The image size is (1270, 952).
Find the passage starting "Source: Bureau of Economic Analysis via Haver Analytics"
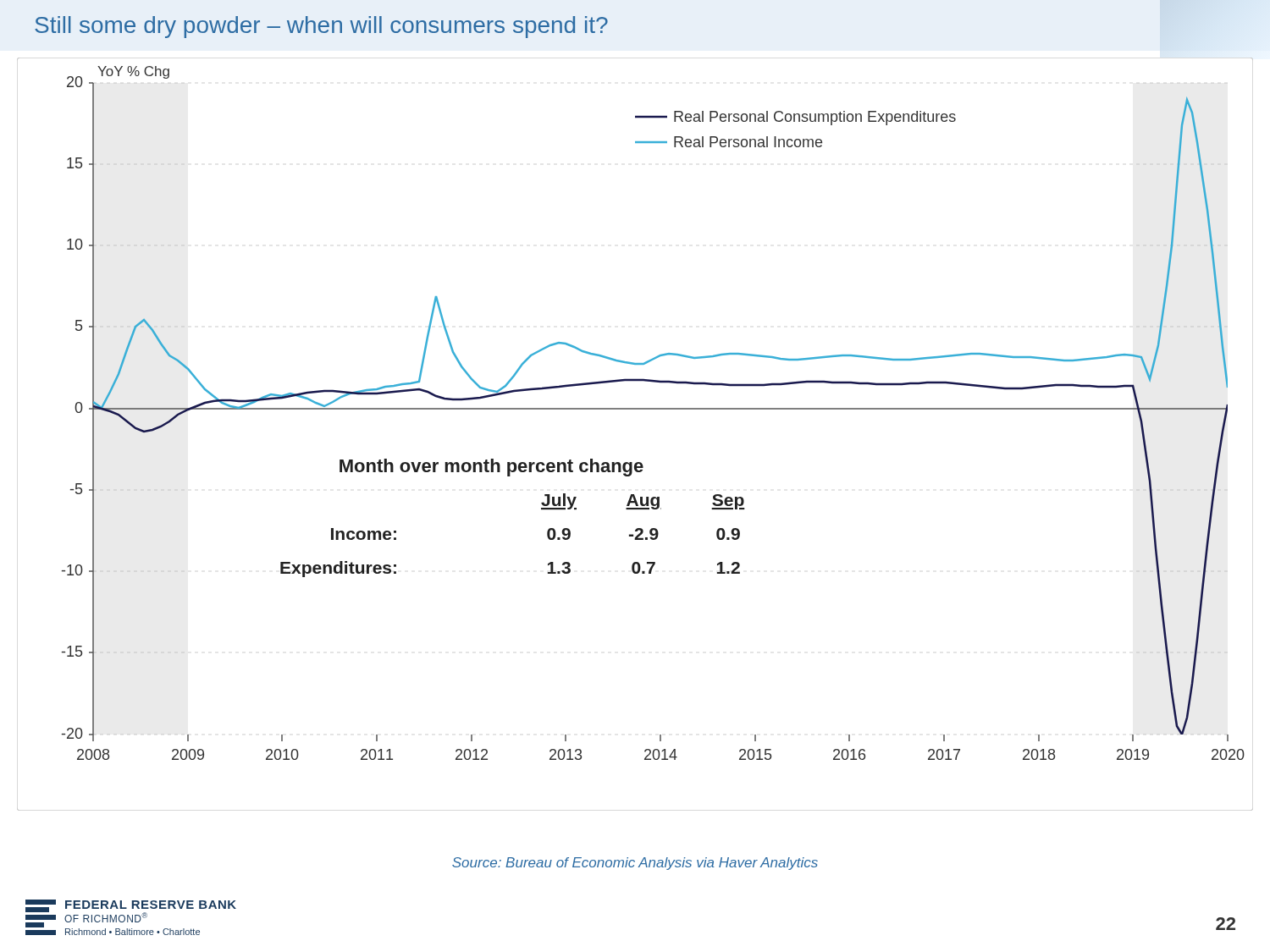click(635, 863)
